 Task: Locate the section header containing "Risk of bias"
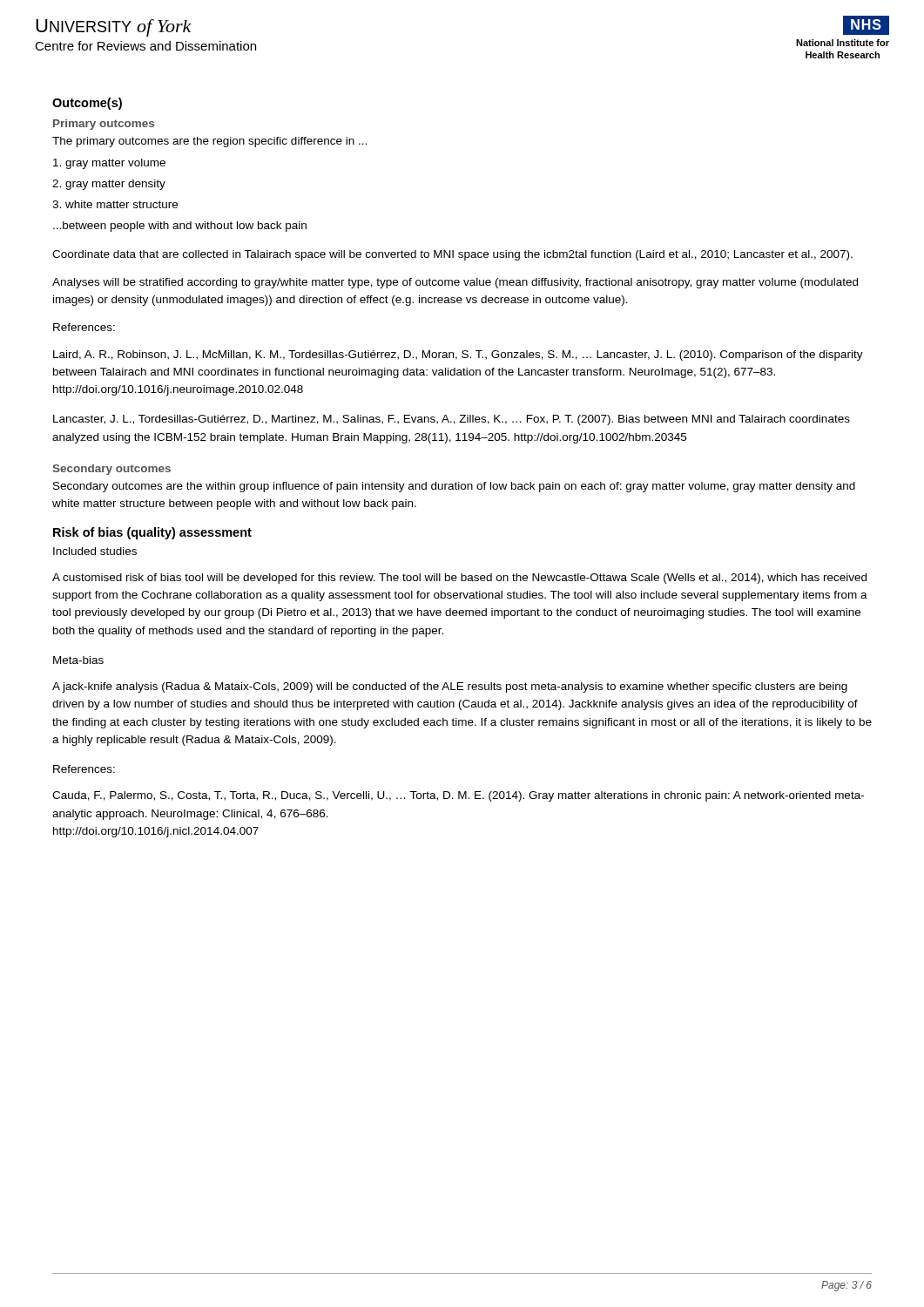[x=152, y=532]
